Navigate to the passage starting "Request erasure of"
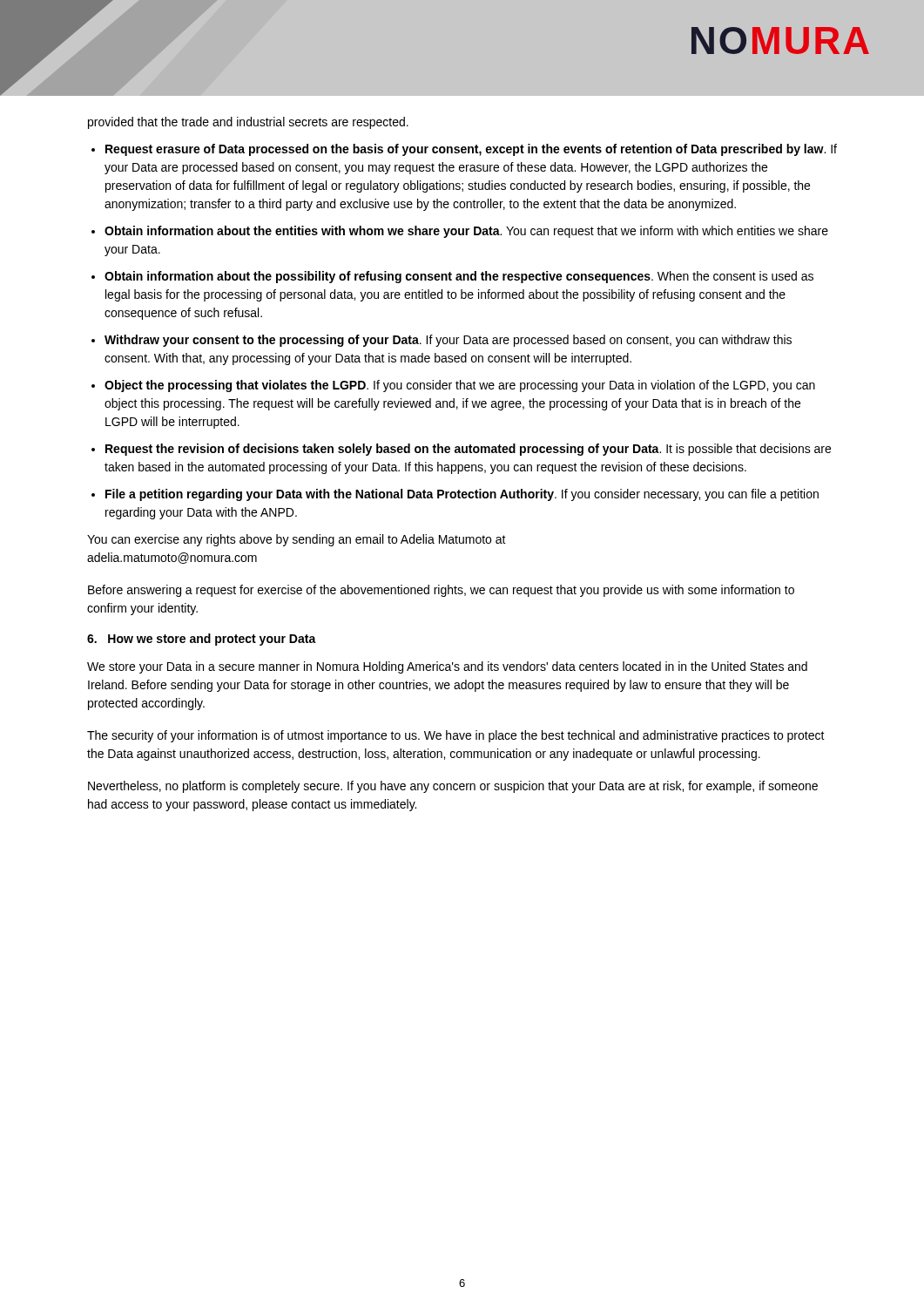924x1307 pixels. tap(471, 176)
